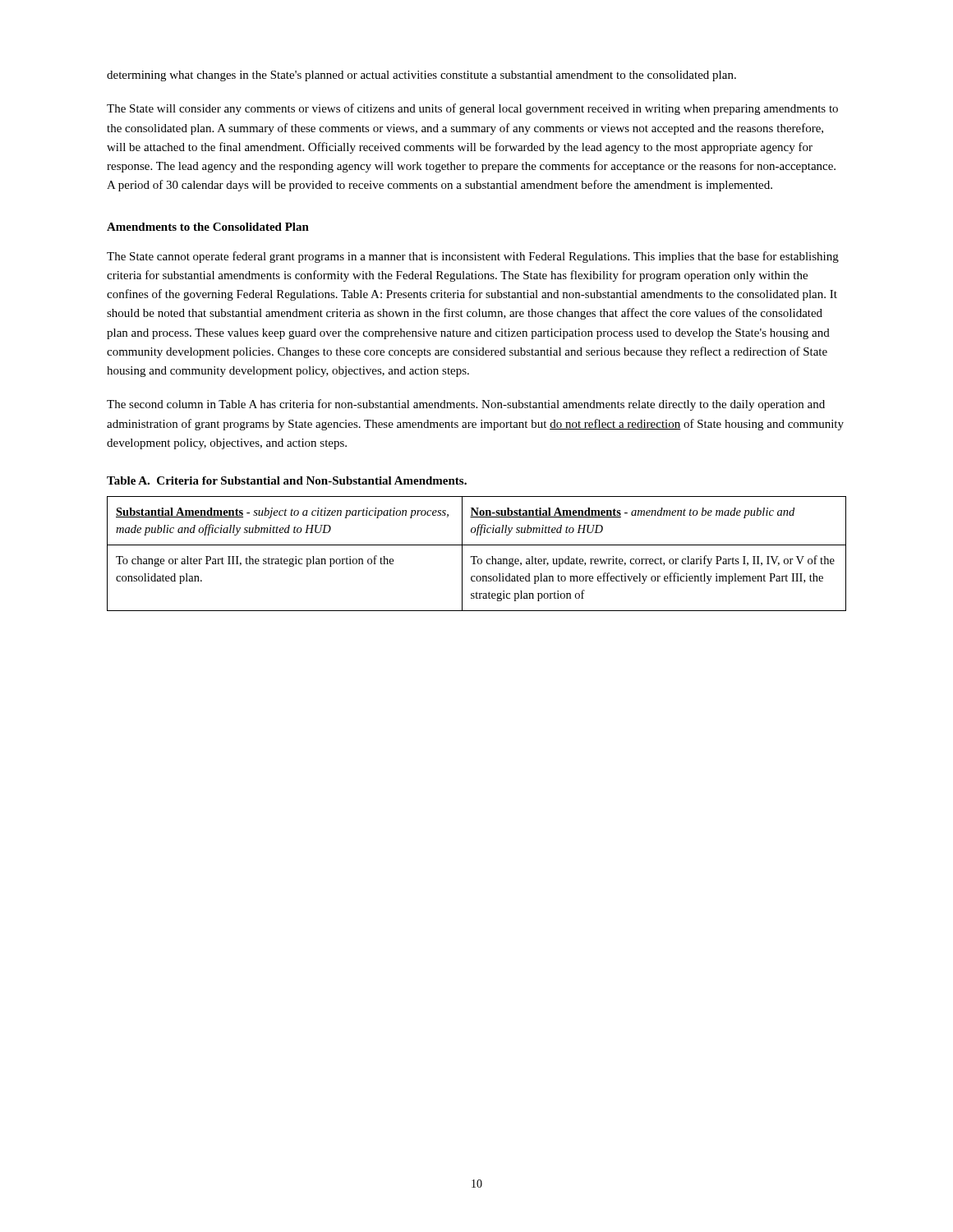Image resolution: width=953 pixels, height=1232 pixels.
Task: Select the region starting "Amendments to the Consolidated Plan"
Action: click(208, 226)
